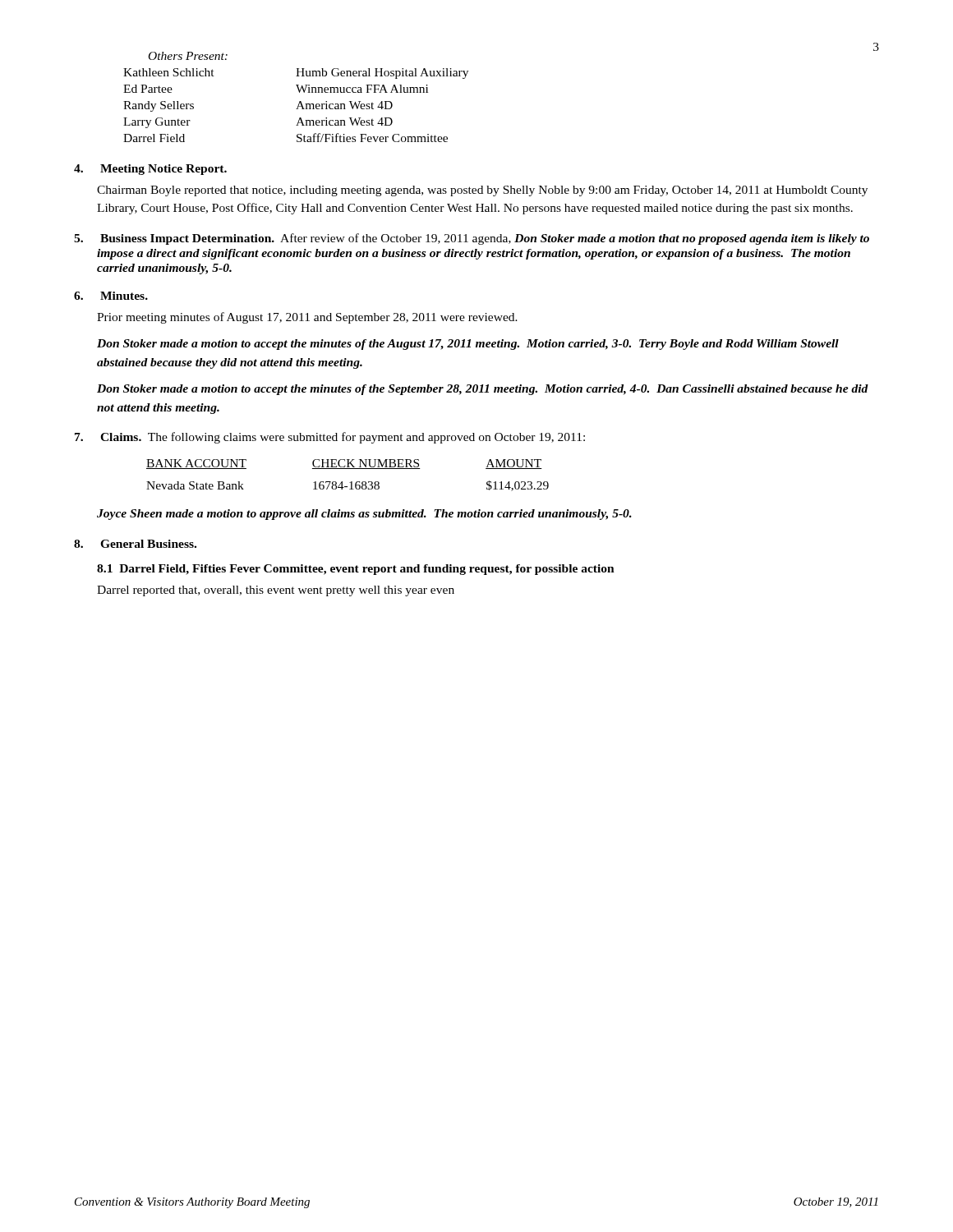Viewport: 953px width, 1232px height.
Task: Locate the block starting "6. Minutes. Prior"
Action: 476,352
